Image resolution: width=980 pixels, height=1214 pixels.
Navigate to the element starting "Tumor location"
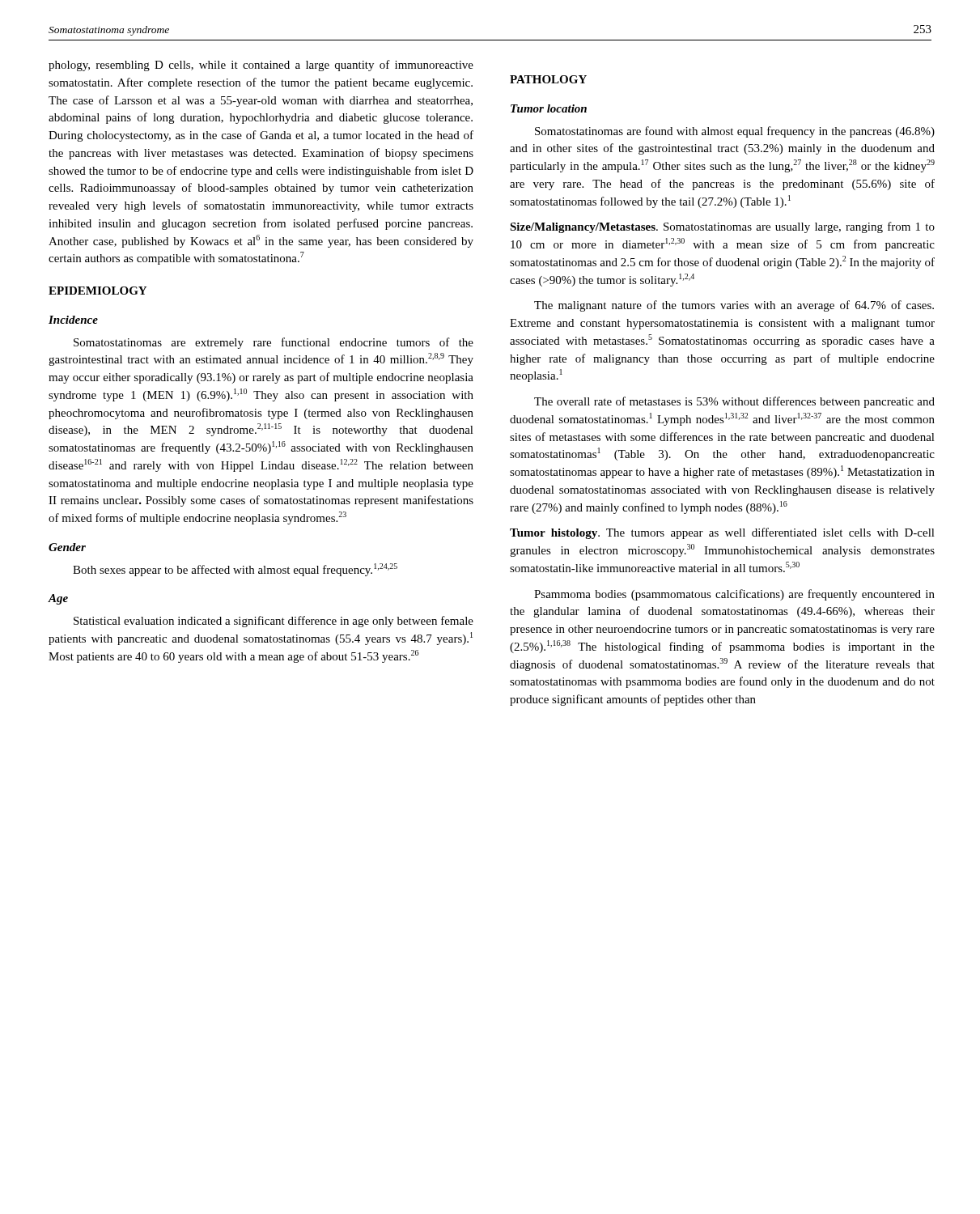(x=549, y=108)
